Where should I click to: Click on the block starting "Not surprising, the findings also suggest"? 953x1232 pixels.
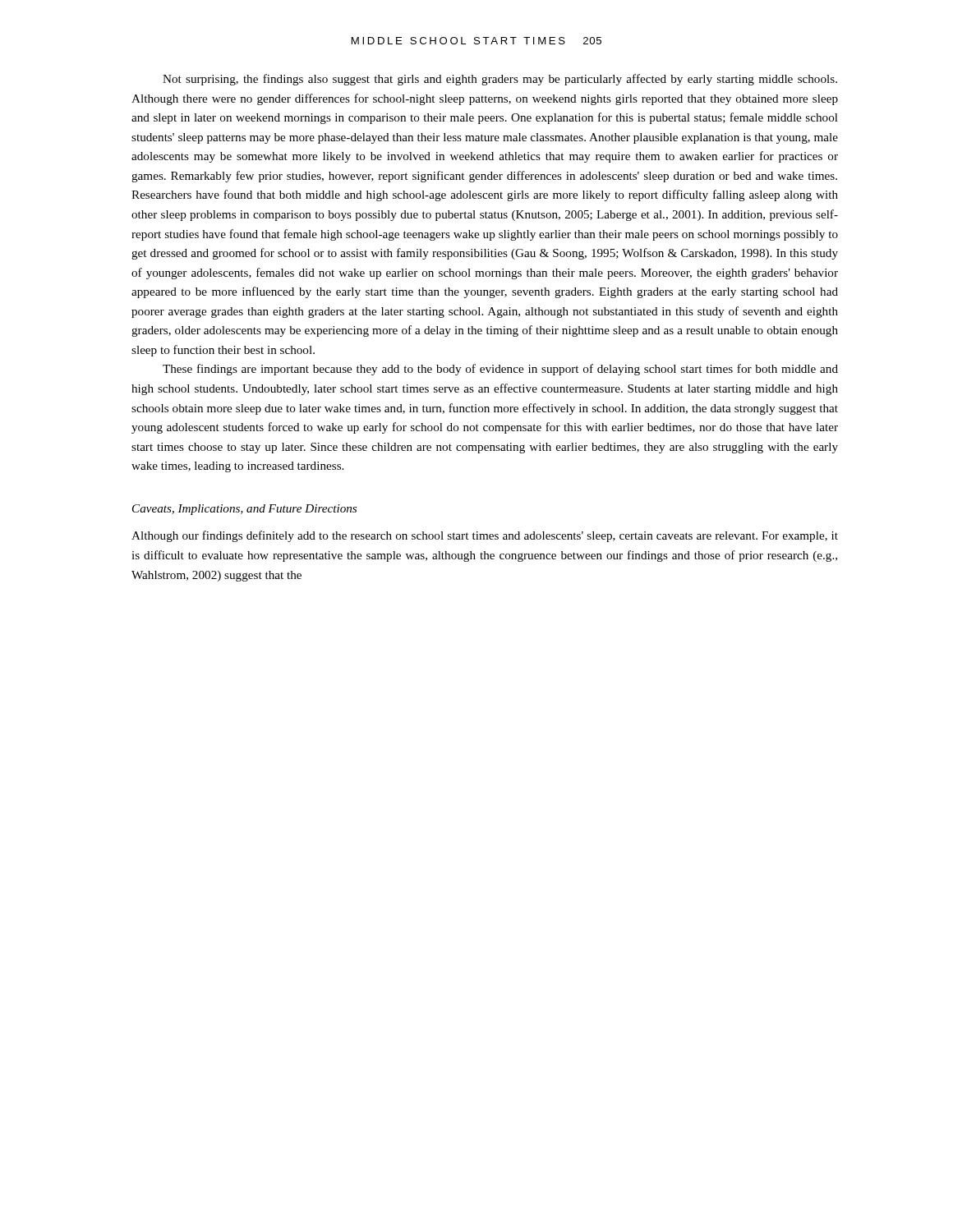[x=485, y=214]
